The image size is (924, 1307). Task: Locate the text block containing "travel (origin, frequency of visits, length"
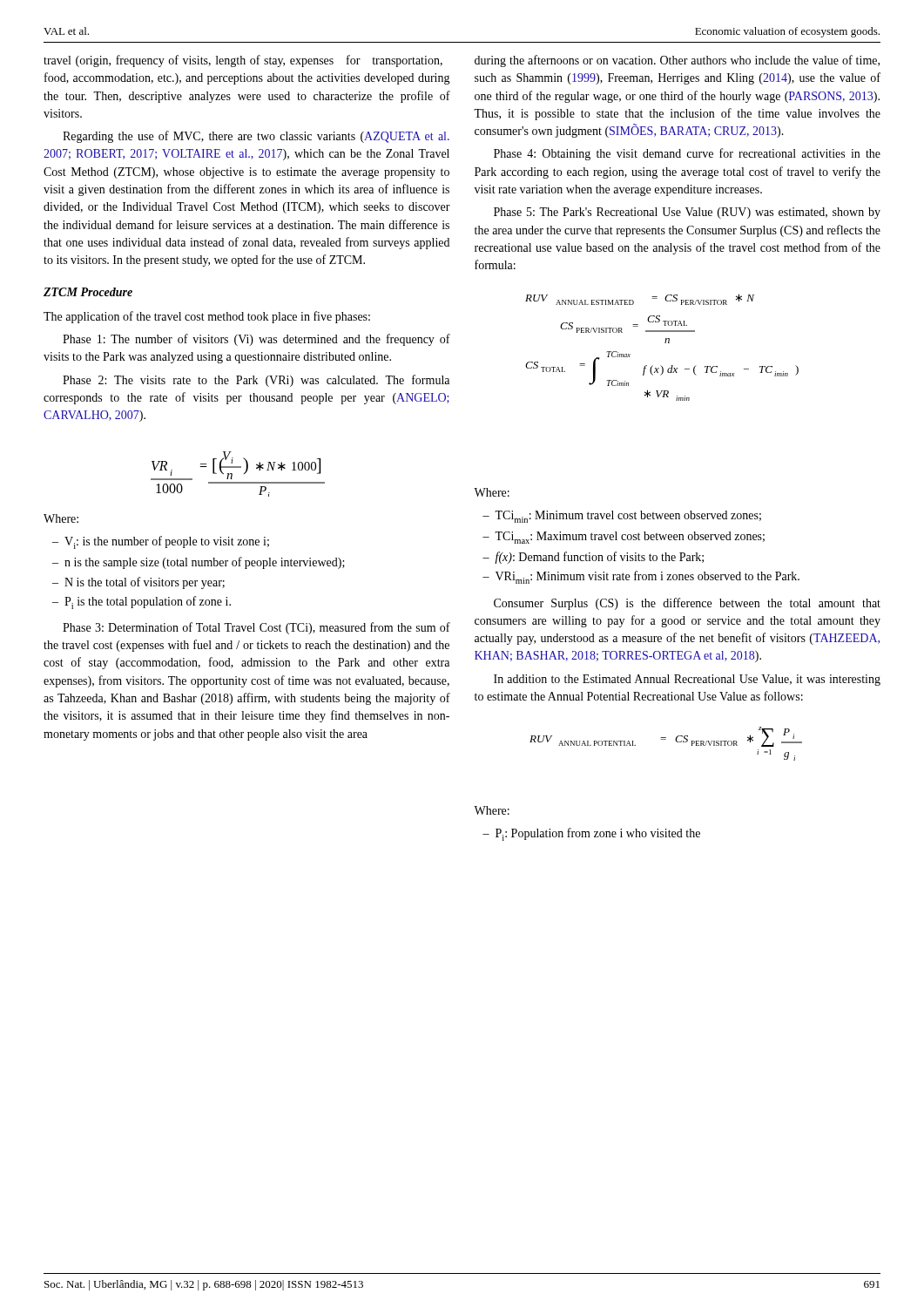tap(247, 161)
